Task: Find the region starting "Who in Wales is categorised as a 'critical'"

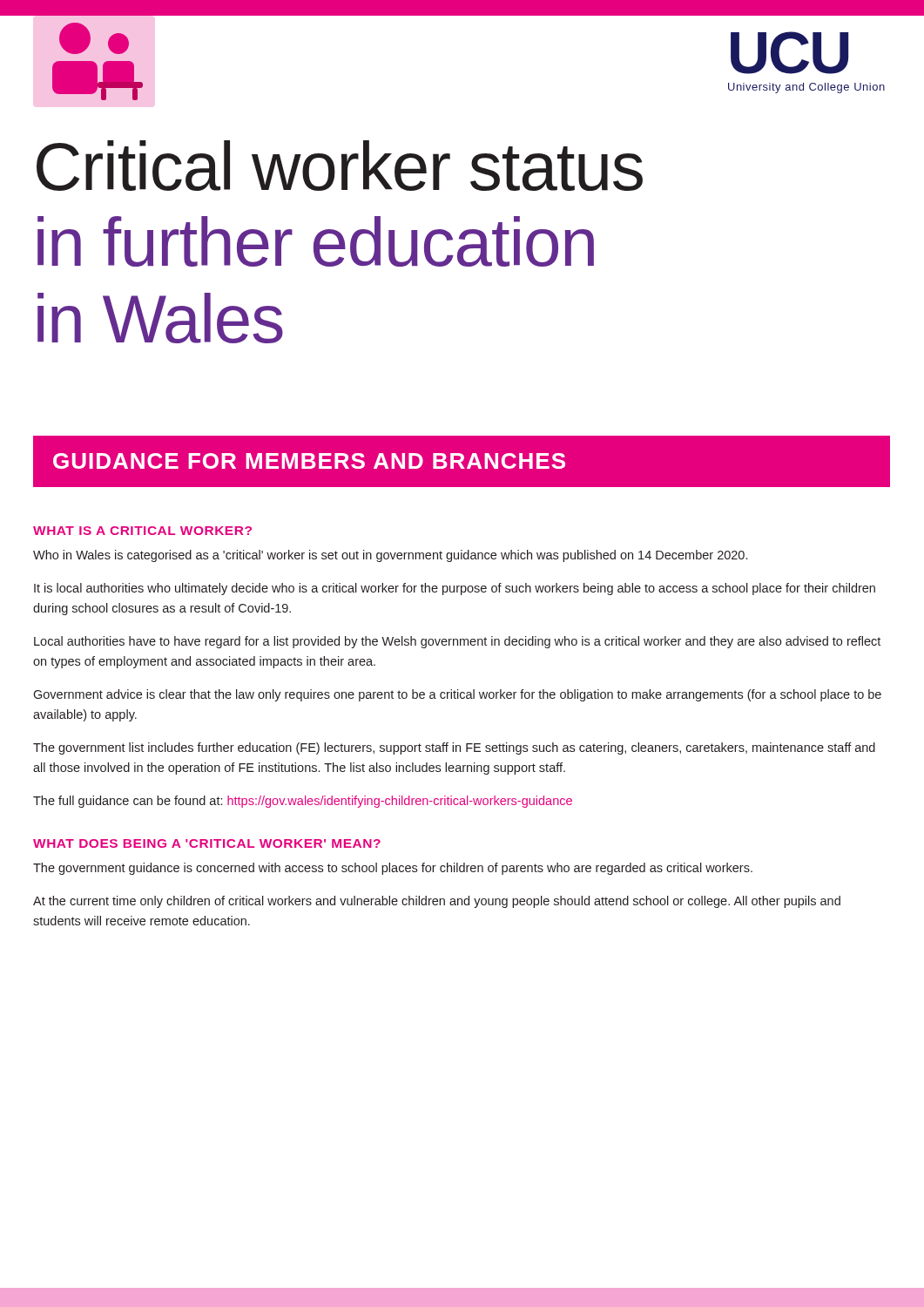Action: (x=462, y=555)
